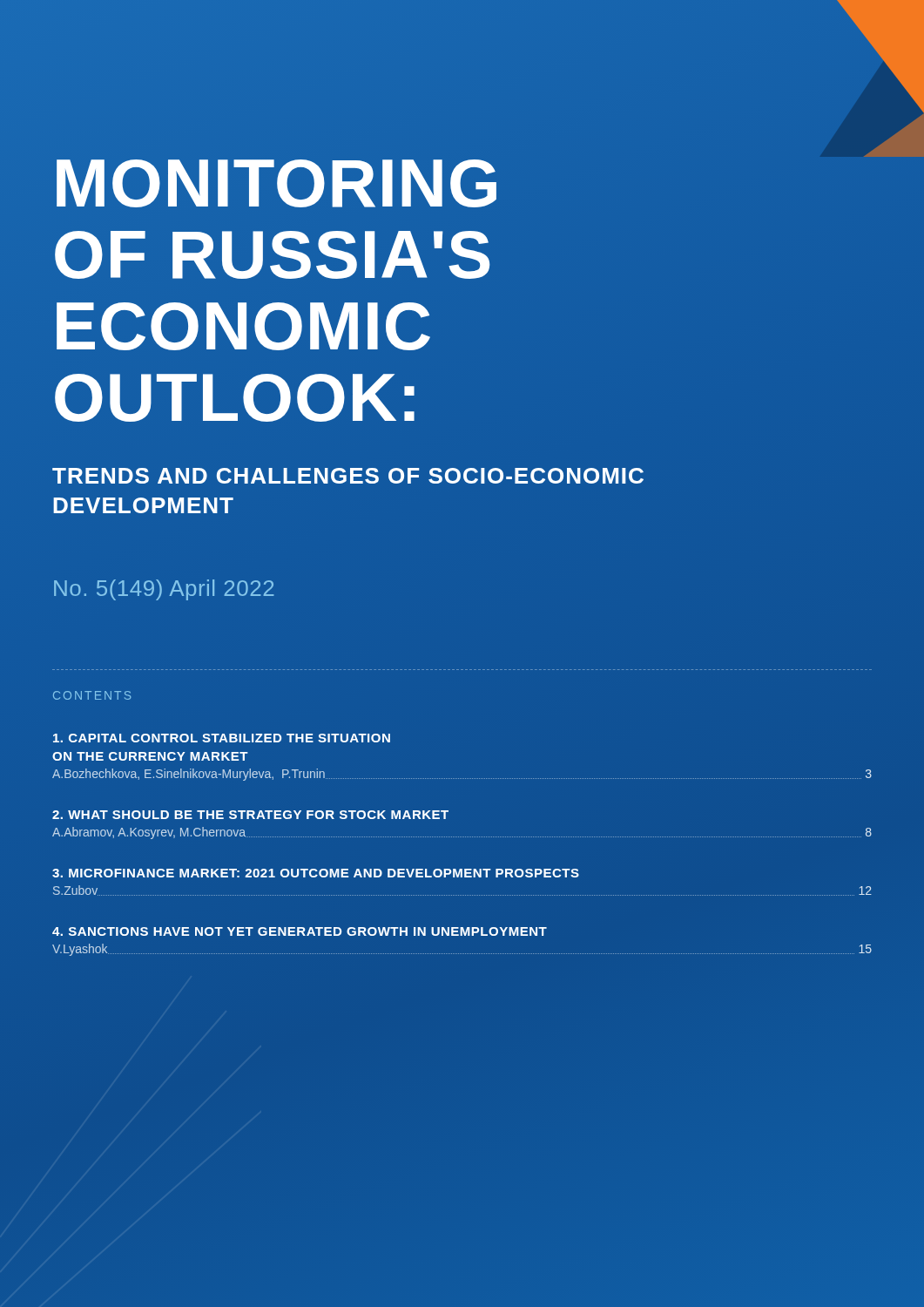The image size is (924, 1307).
Task: Locate the passage starting "2. WHAT SHOULD BE THE STRATEGY FOR STOCK"
Action: click(x=250, y=815)
